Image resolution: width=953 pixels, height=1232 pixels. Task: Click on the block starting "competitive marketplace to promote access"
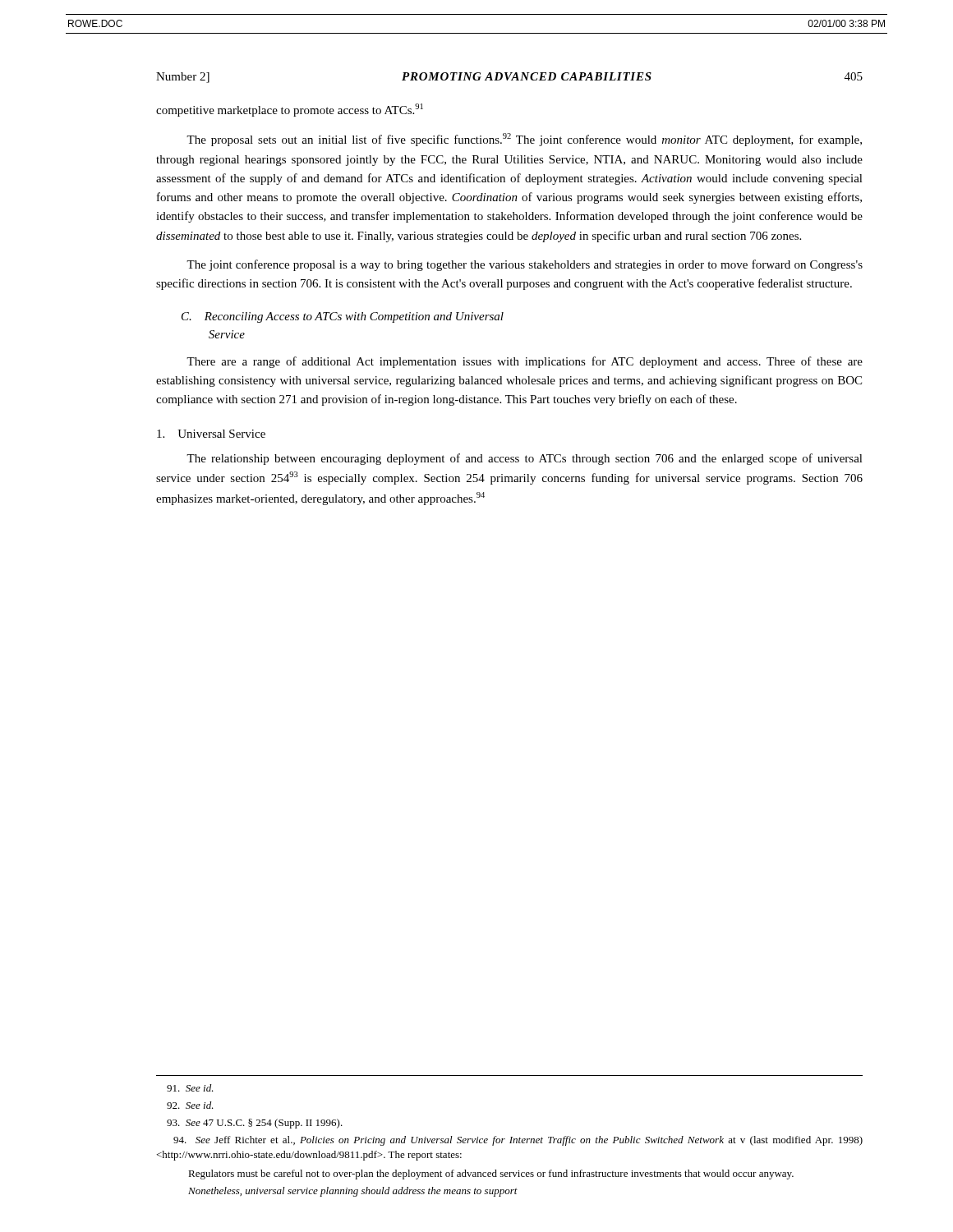[290, 109]
